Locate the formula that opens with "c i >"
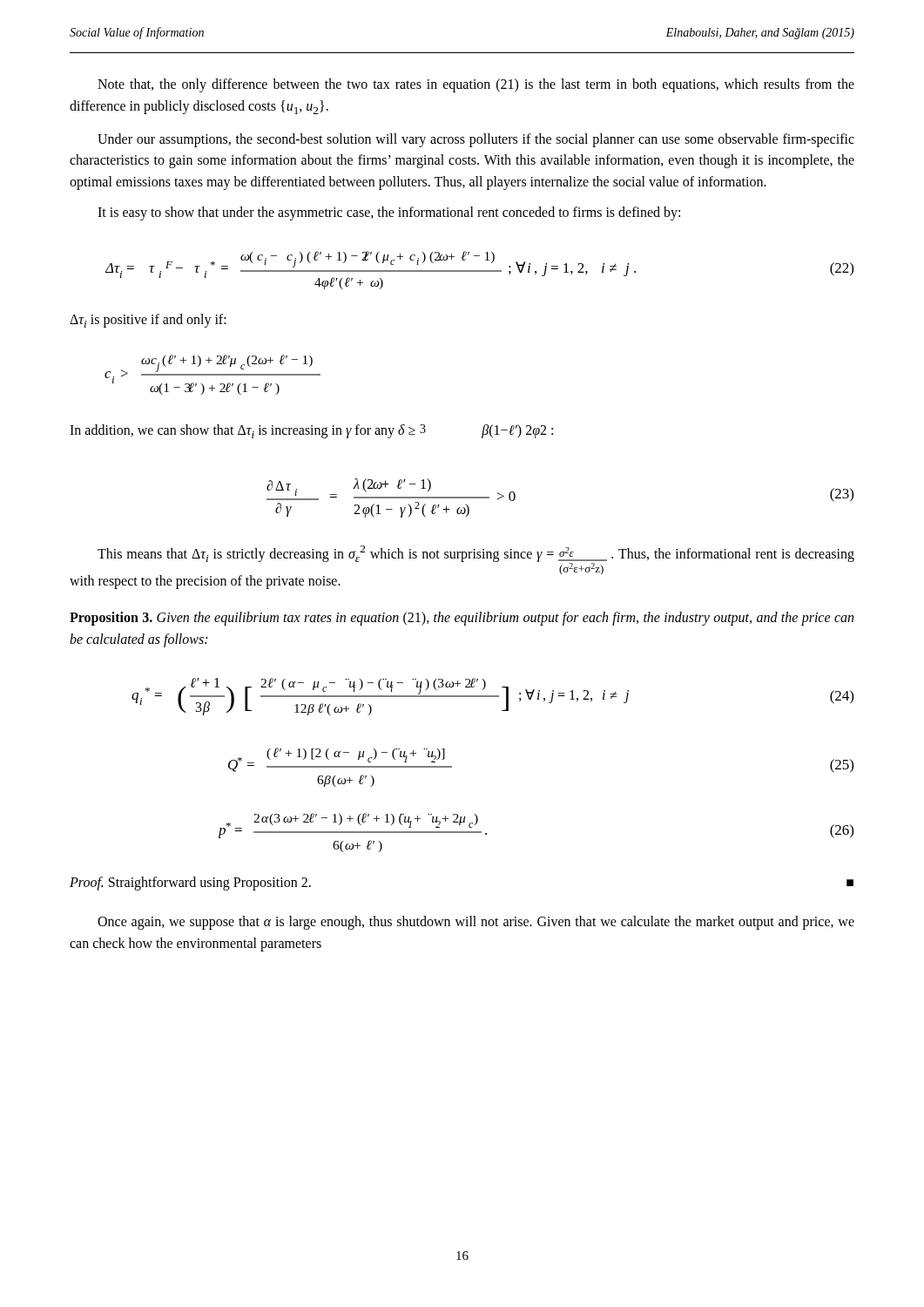The image size is (924, 1307). [x=314, y=373]
